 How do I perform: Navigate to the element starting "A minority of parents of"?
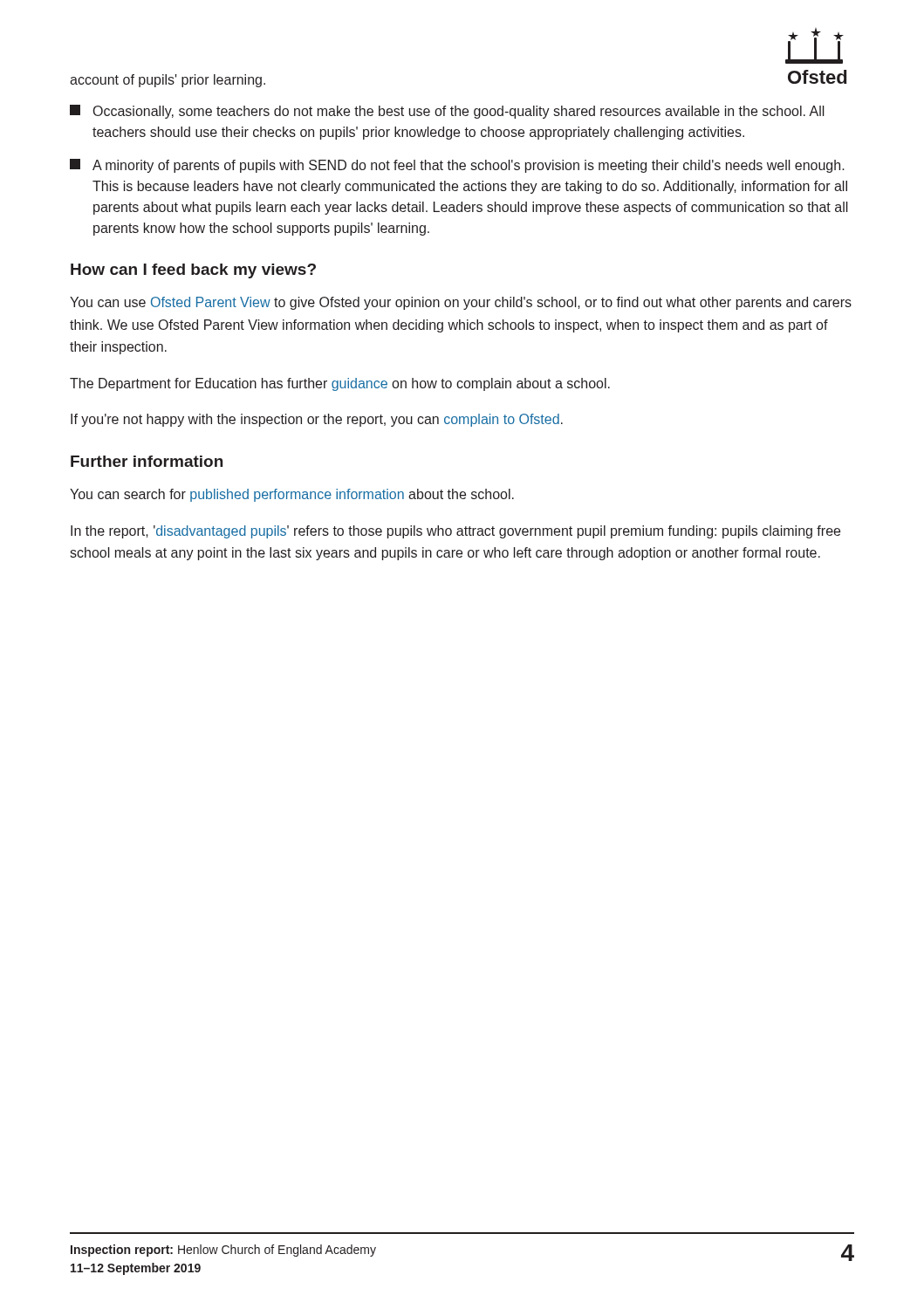462,197
